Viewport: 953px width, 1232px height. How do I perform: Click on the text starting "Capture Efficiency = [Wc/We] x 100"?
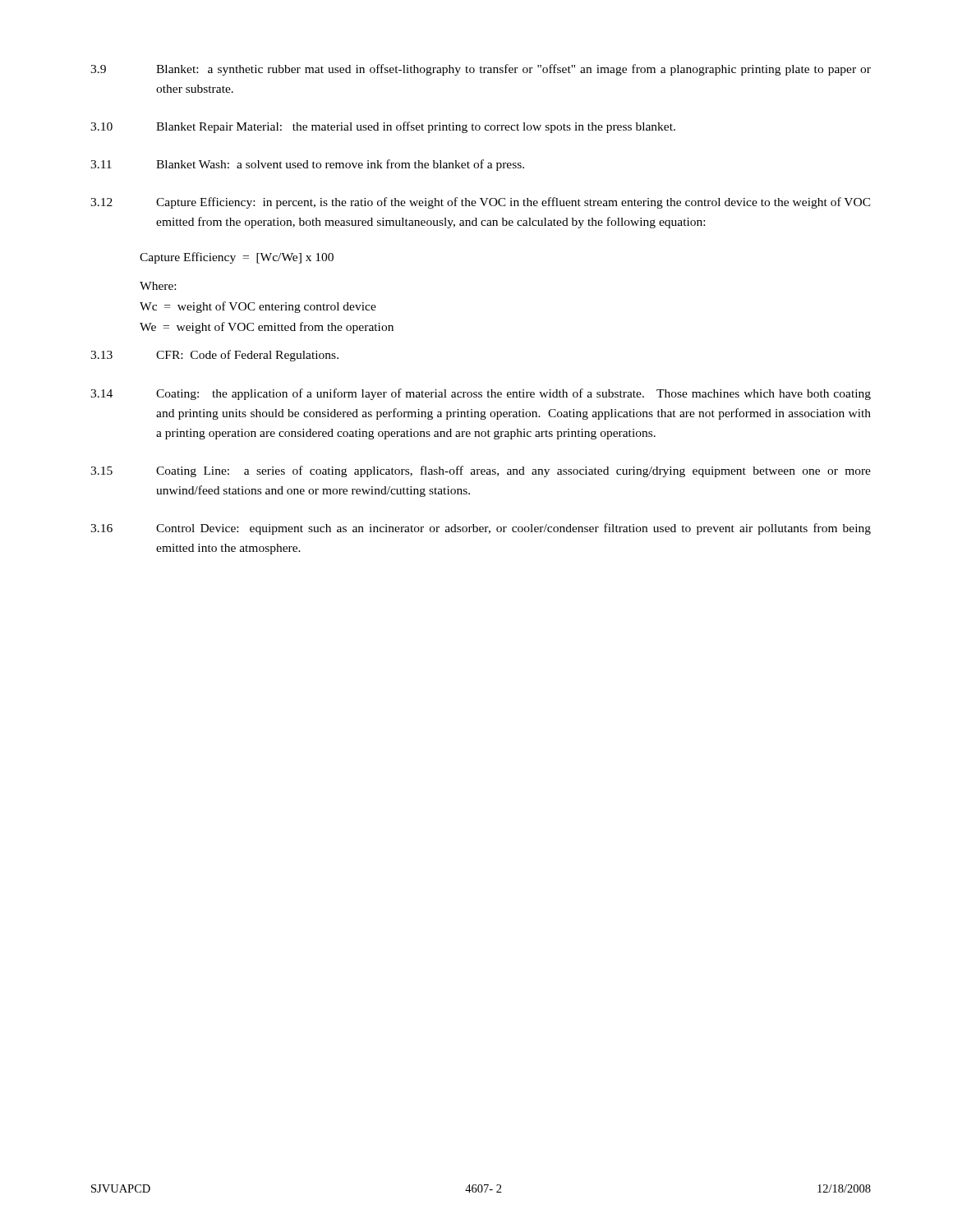(x=237, y=257)
